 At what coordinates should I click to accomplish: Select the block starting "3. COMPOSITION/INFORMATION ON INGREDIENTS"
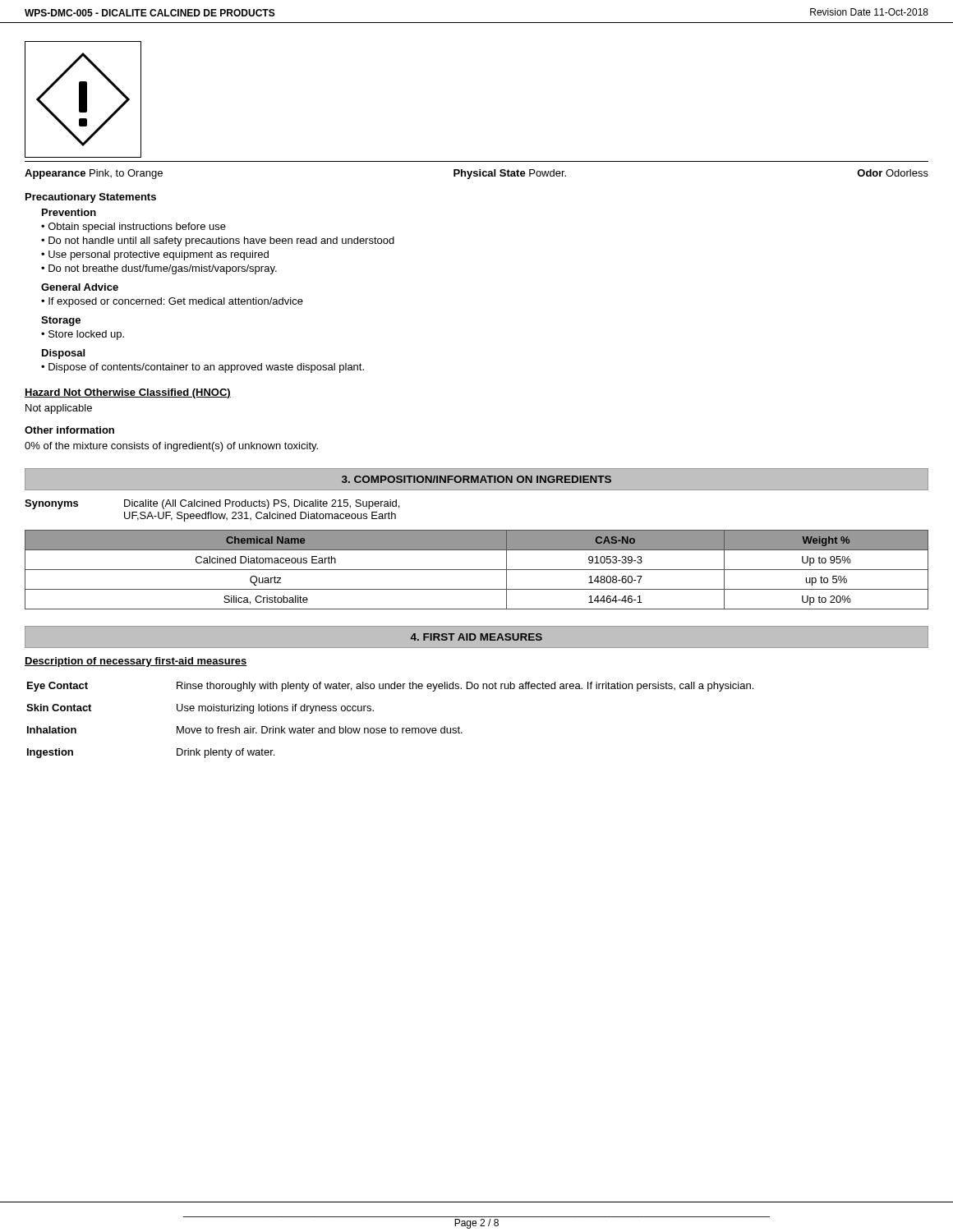tap(476, 479)
